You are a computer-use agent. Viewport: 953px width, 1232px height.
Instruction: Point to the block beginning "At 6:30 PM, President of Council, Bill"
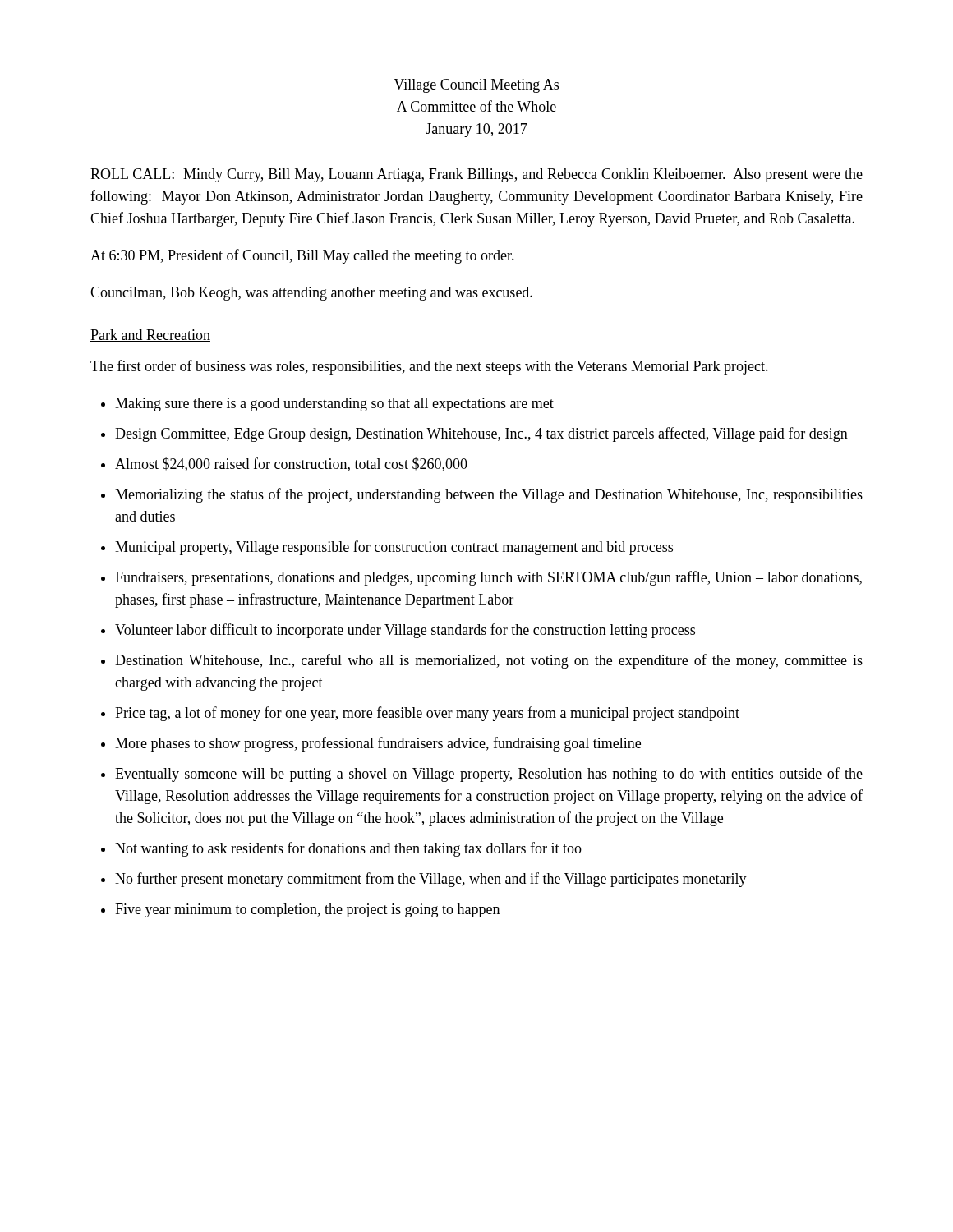(302, 255)
